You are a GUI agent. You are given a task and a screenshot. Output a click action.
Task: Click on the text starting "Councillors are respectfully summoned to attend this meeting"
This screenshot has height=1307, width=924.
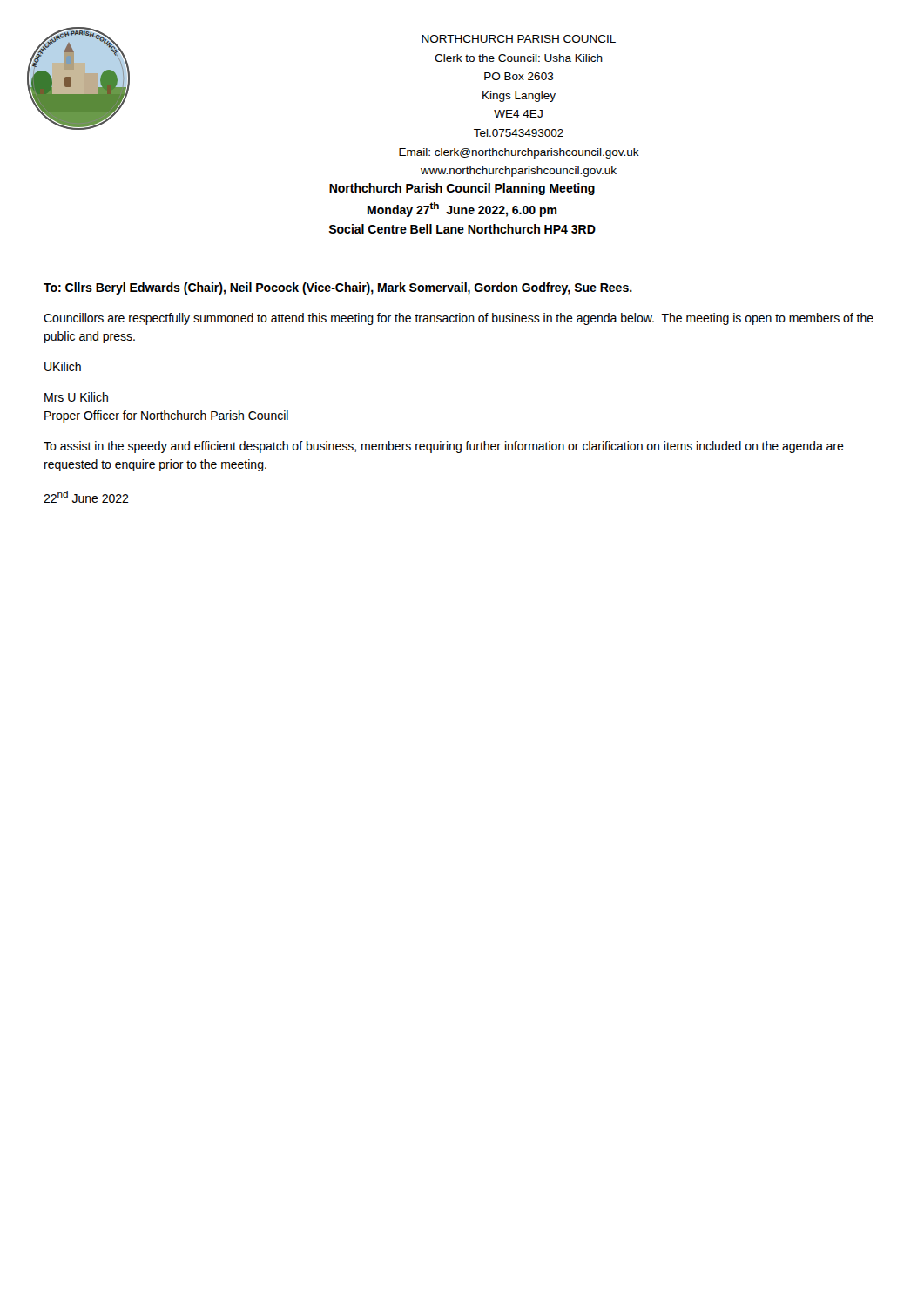point(462,328)
